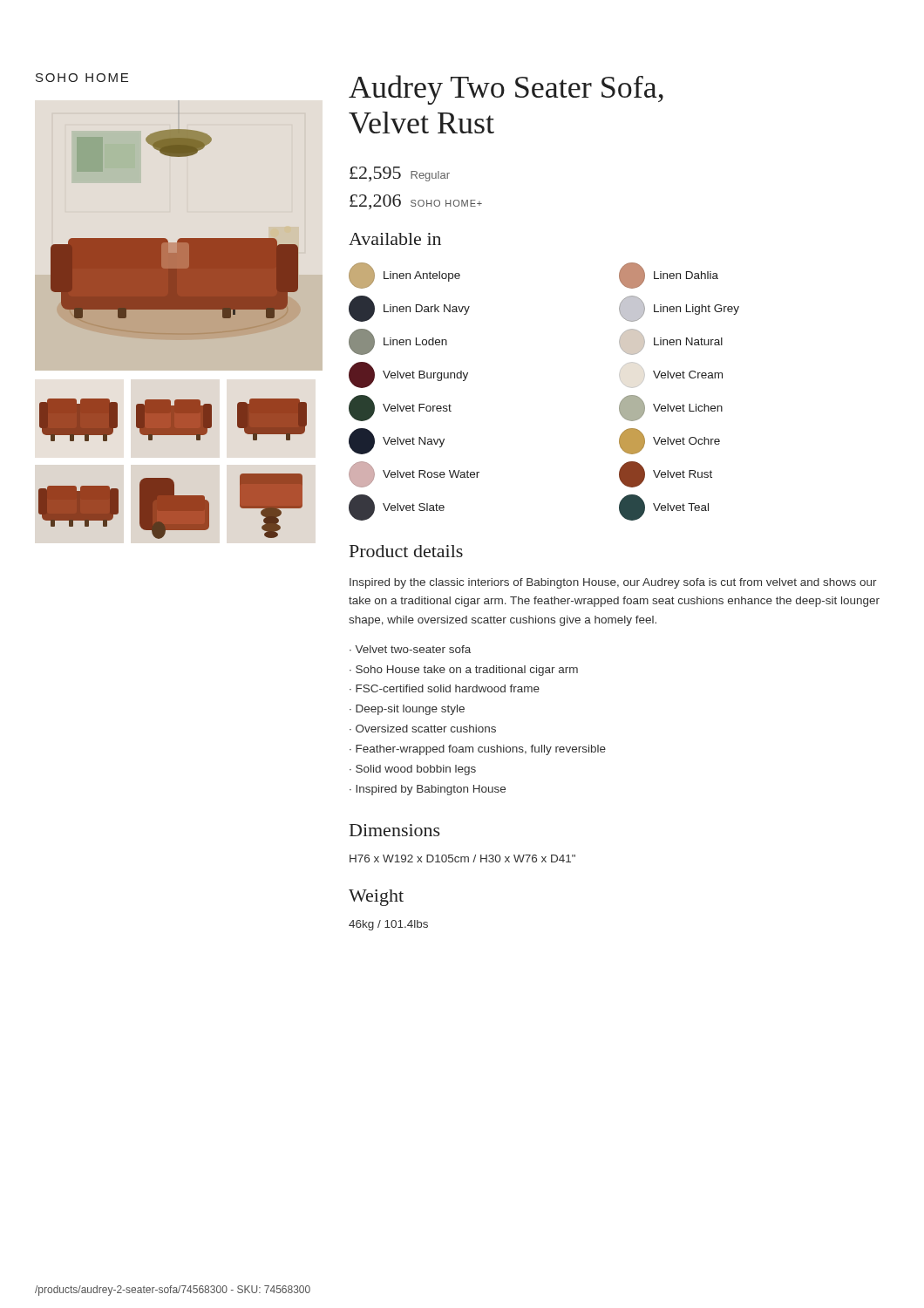The width and height of the screenshot is (924, 1308).
Task: Point to the passage starting "Velvet Cream"
Action: (671, 375)
